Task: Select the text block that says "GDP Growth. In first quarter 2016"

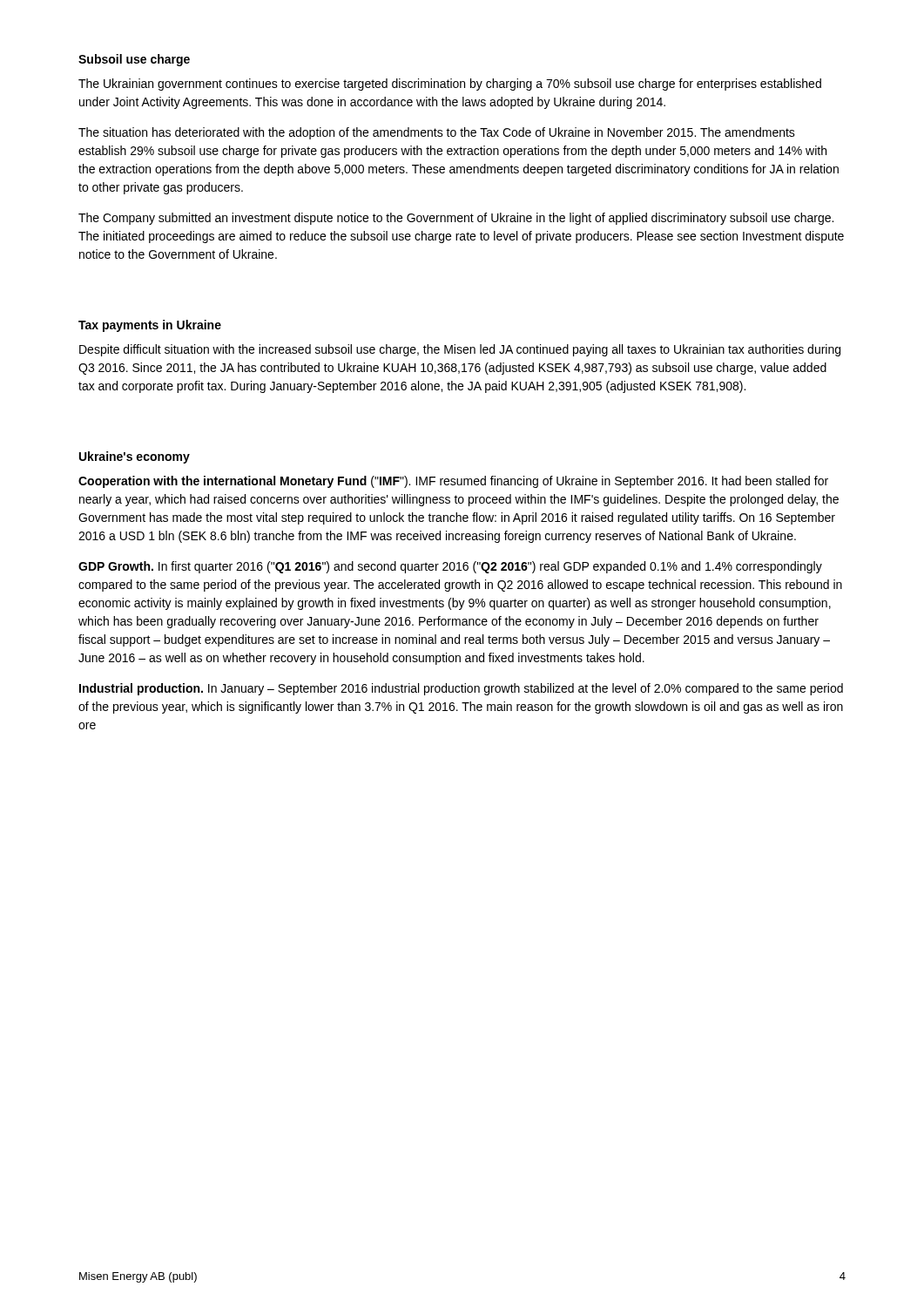Action: tap(460, 612)
